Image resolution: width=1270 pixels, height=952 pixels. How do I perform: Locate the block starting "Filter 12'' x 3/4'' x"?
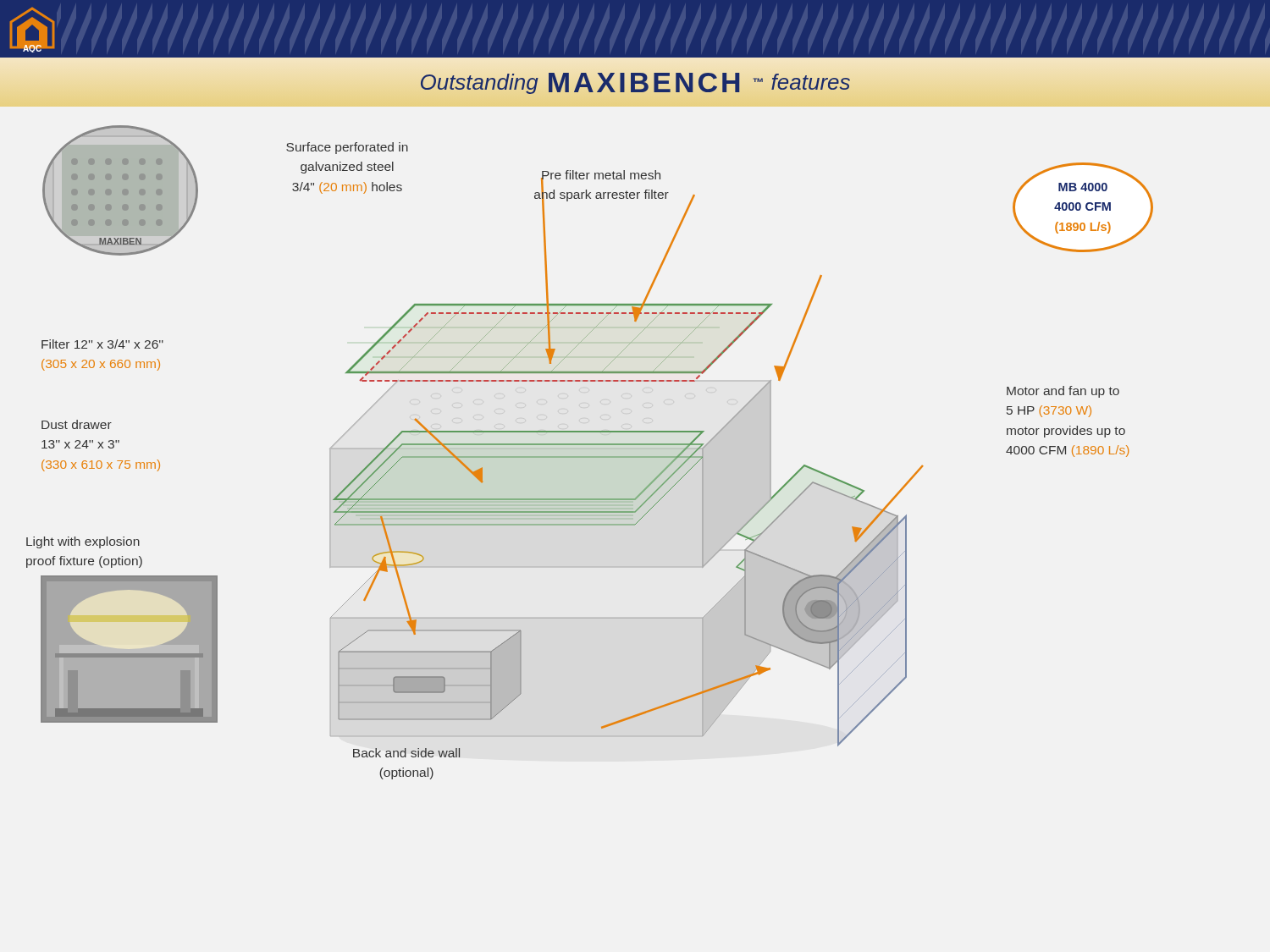(102, 354)
